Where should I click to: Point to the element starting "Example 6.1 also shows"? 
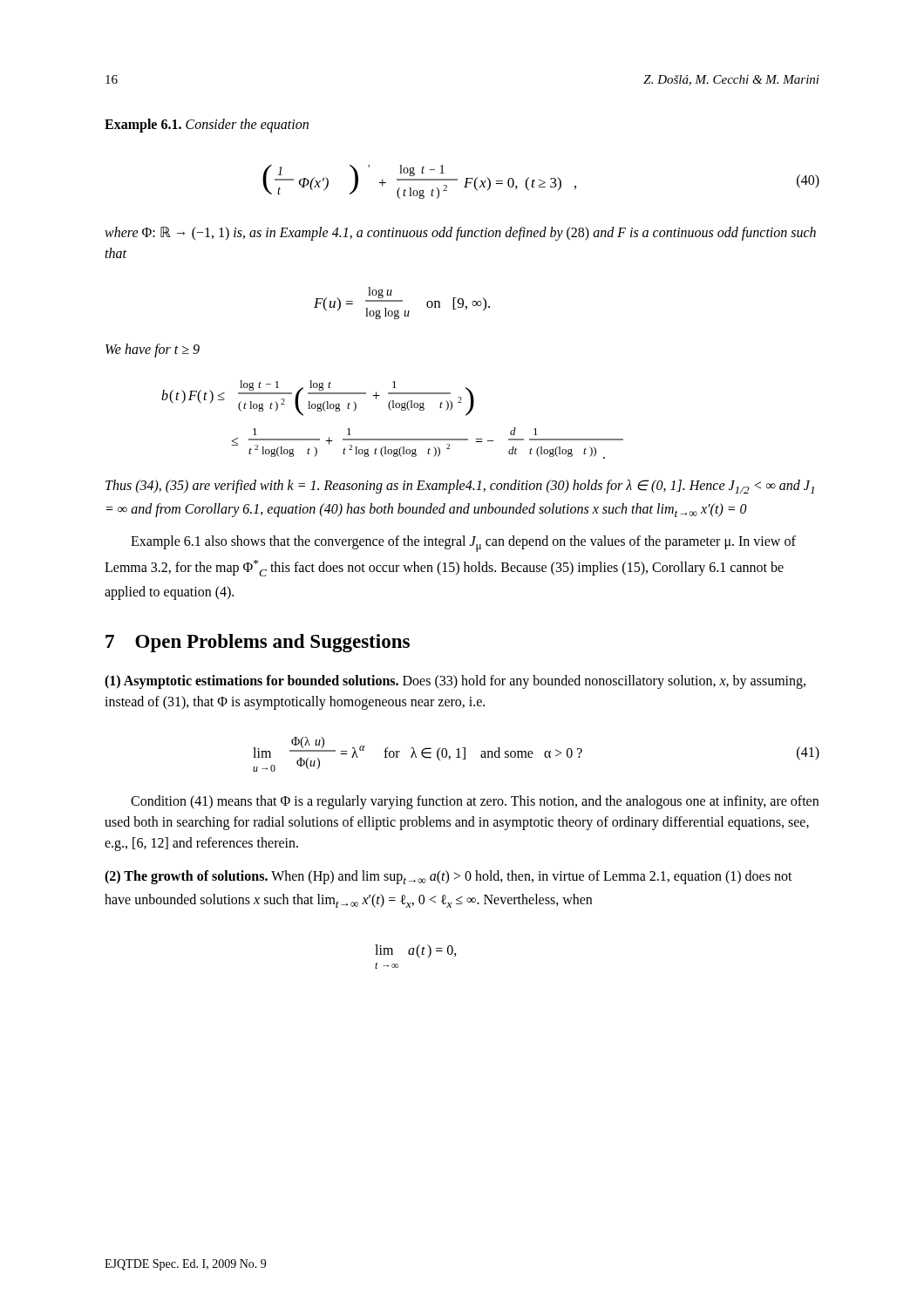(x=450, y=566)
